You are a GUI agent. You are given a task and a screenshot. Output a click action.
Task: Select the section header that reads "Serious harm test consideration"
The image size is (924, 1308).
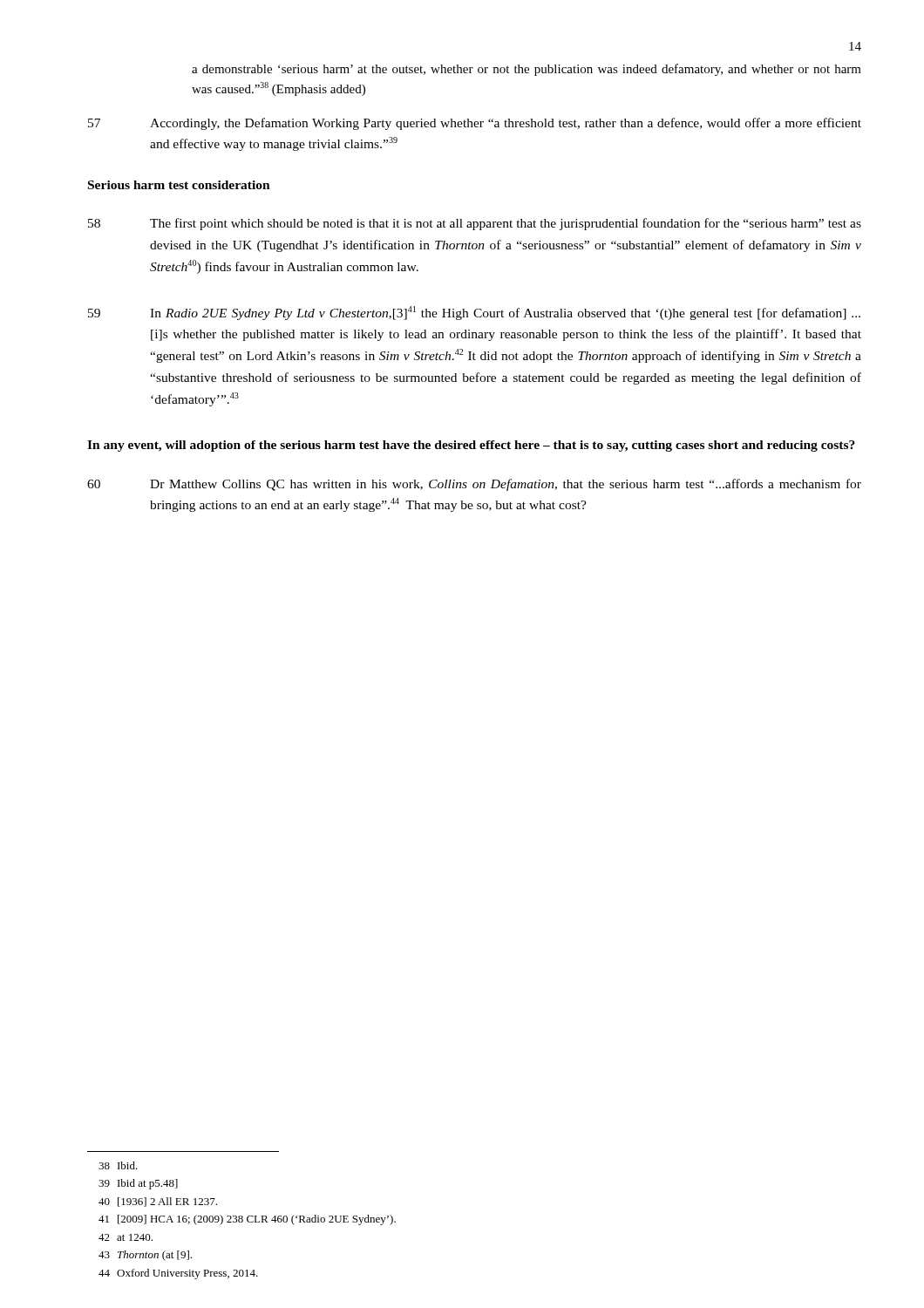pyautogui.click(x=179, y=184)
